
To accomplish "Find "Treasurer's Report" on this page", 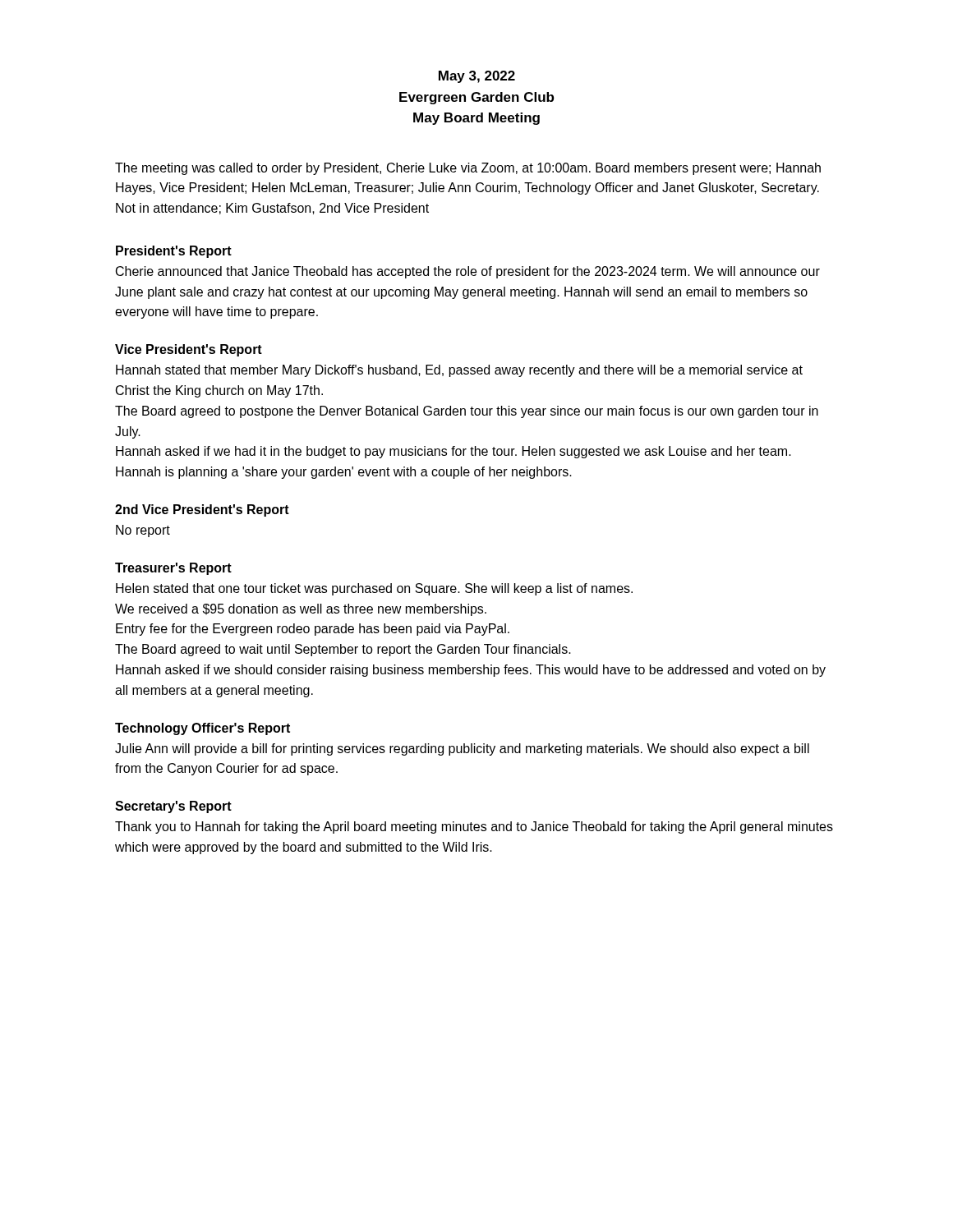I will point(173,568).
